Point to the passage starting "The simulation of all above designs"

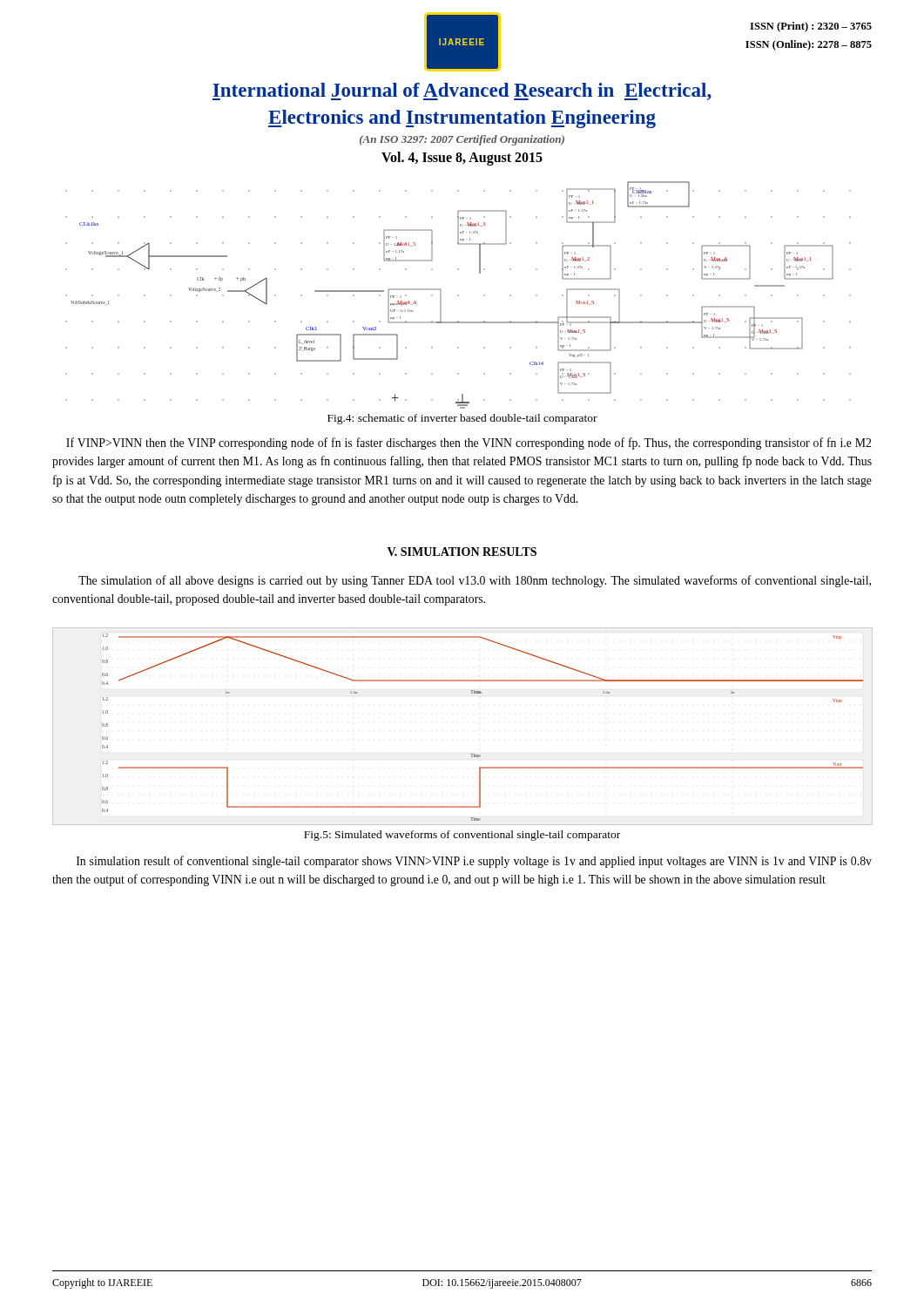click(462, 590)
